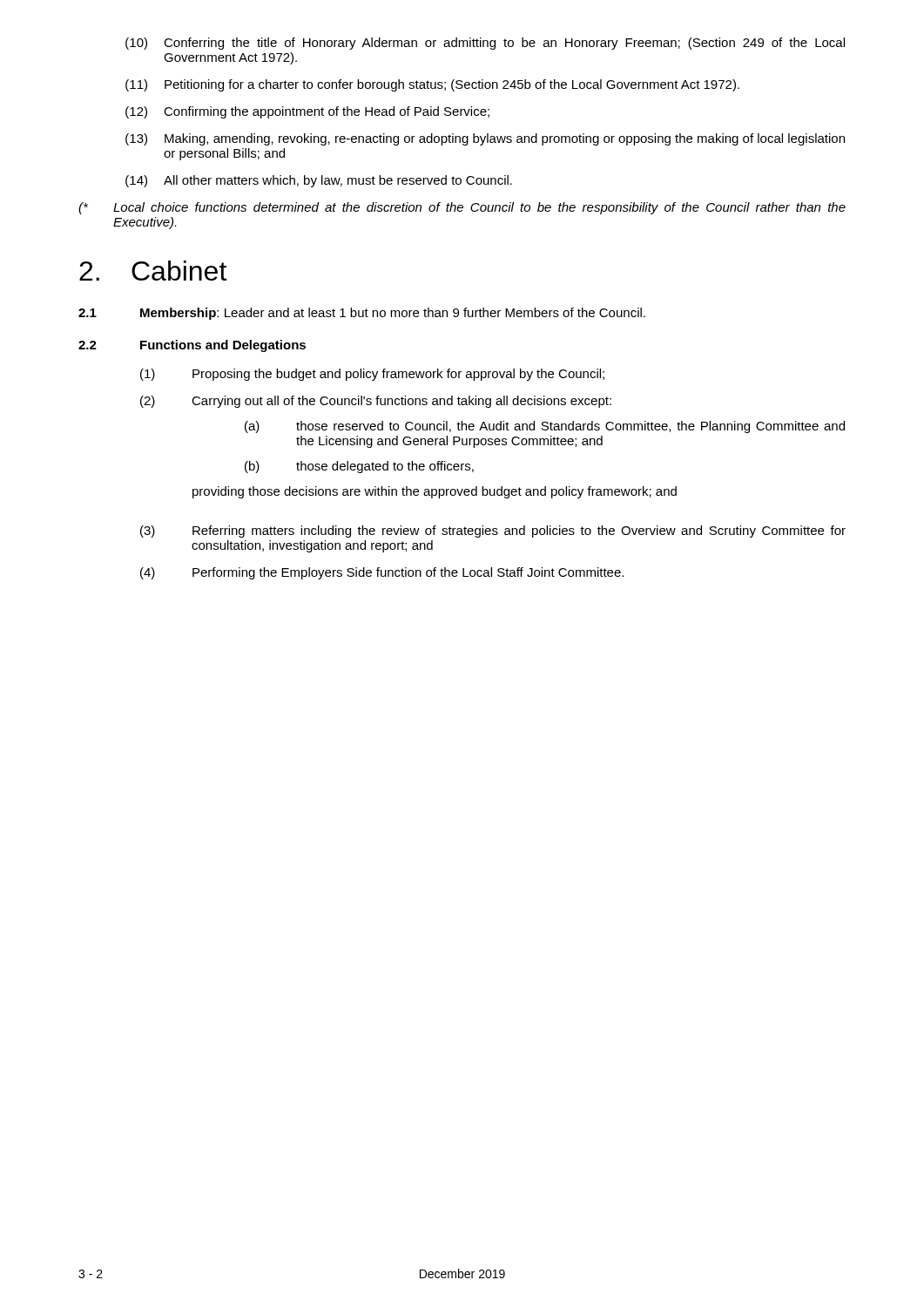The height and width of the screenshot is (1307, 924).
Task: Locate the text starting "(b) those delegated"
Action: 359,467
